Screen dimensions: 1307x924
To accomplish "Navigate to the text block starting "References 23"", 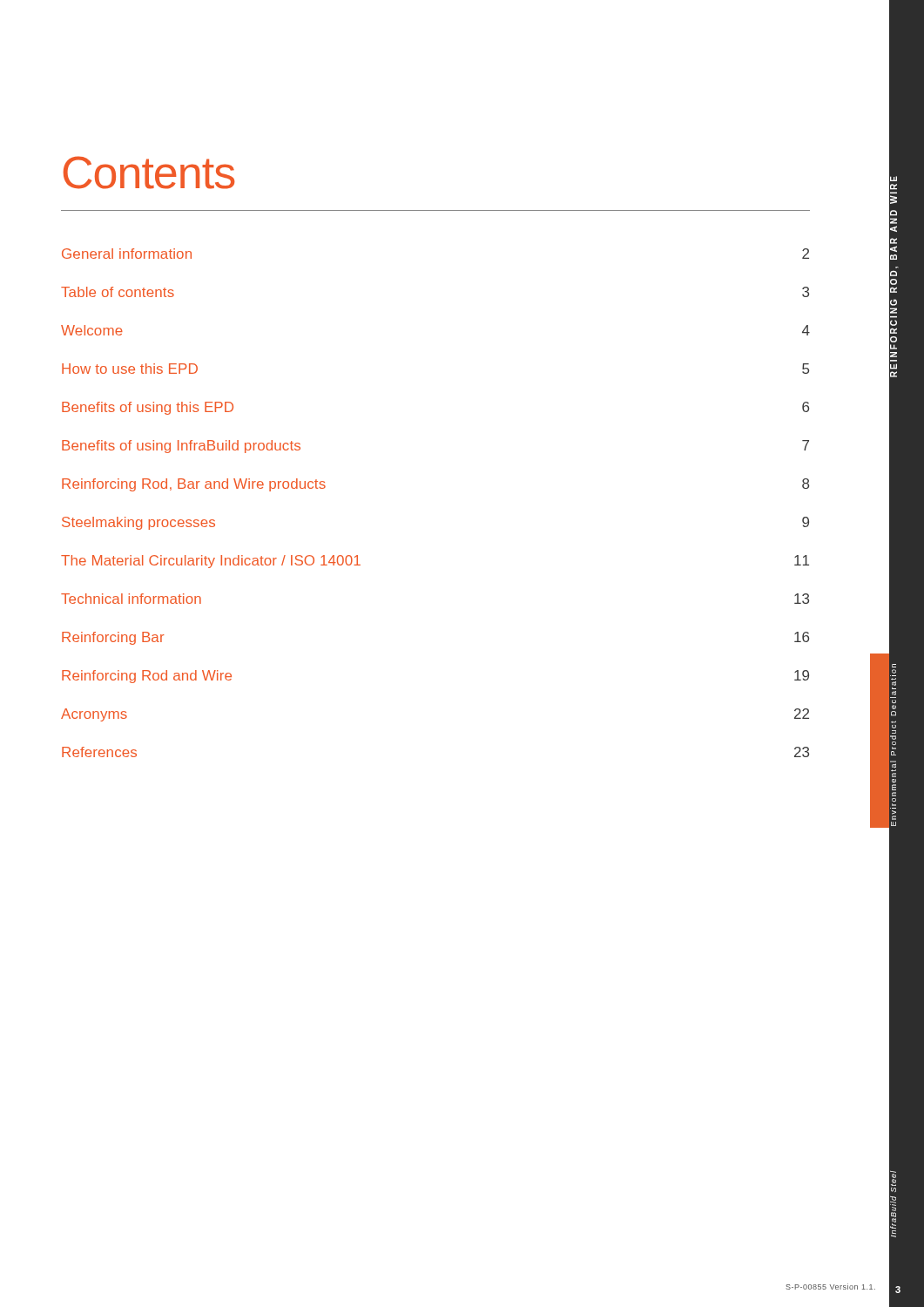I will (101, 753).
